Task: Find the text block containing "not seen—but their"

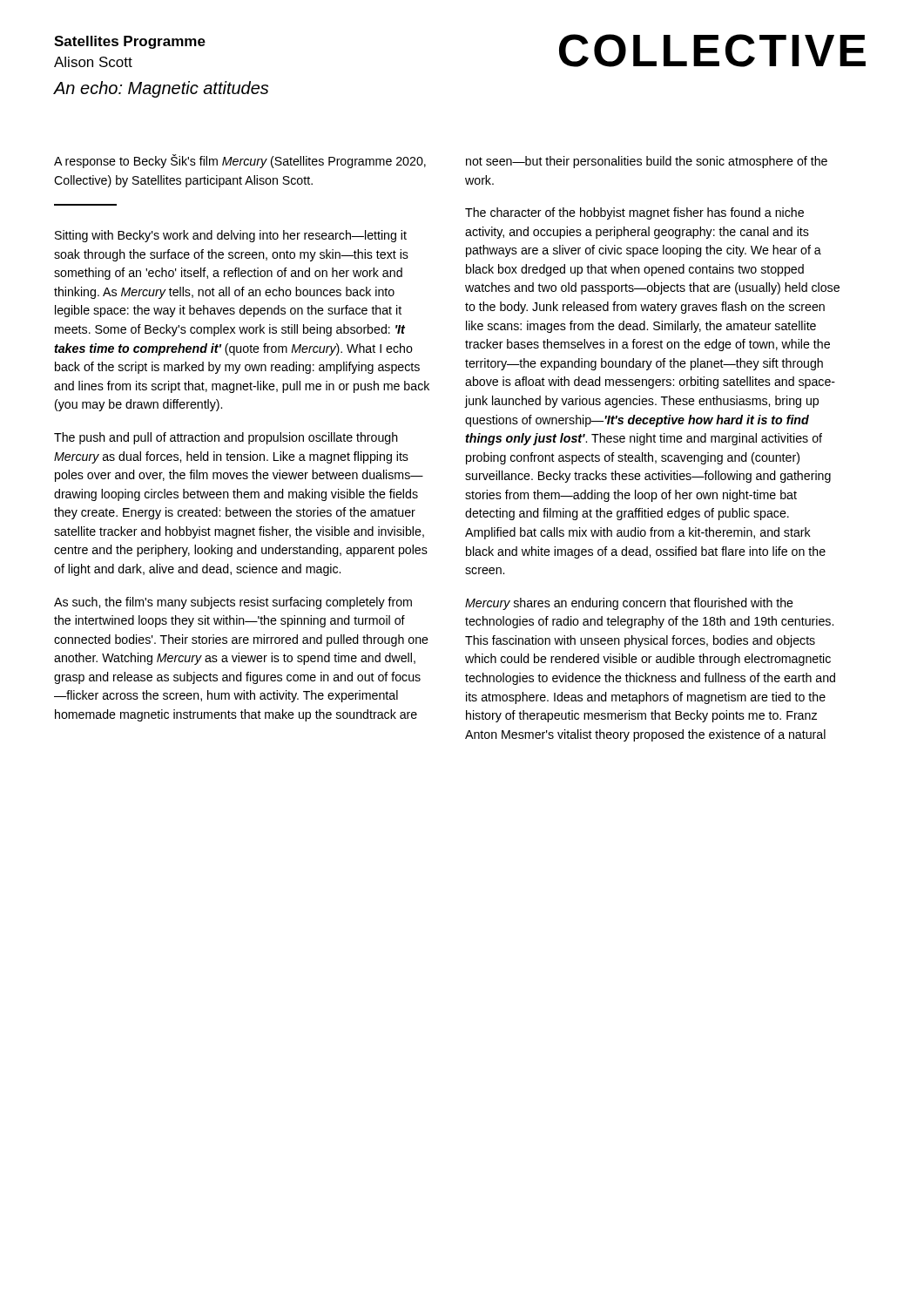Action: (646, 171)
